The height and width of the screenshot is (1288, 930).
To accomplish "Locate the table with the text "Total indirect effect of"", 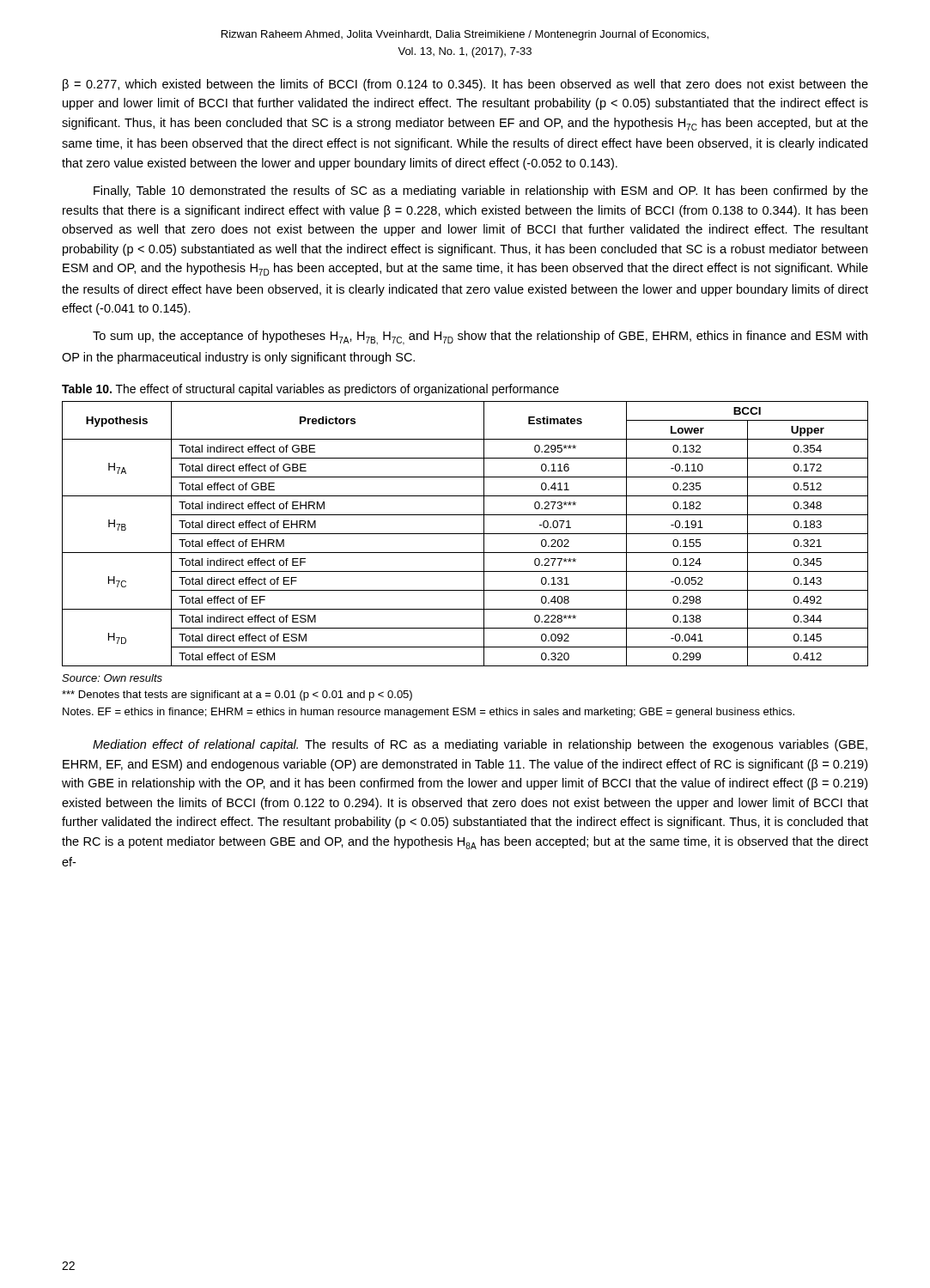I will (465, 534).
